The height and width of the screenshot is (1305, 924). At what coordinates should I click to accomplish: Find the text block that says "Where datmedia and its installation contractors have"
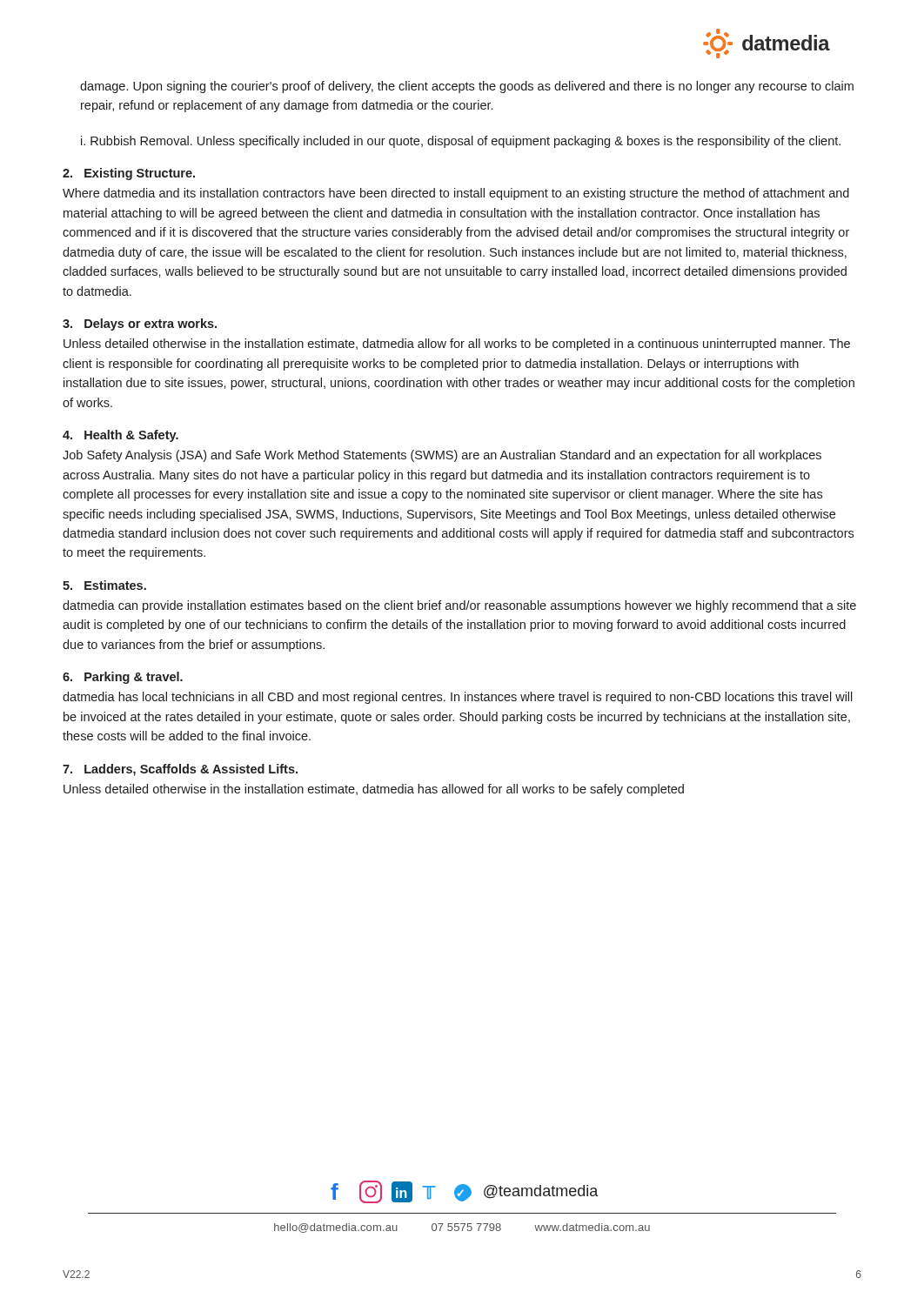point(456,242)
